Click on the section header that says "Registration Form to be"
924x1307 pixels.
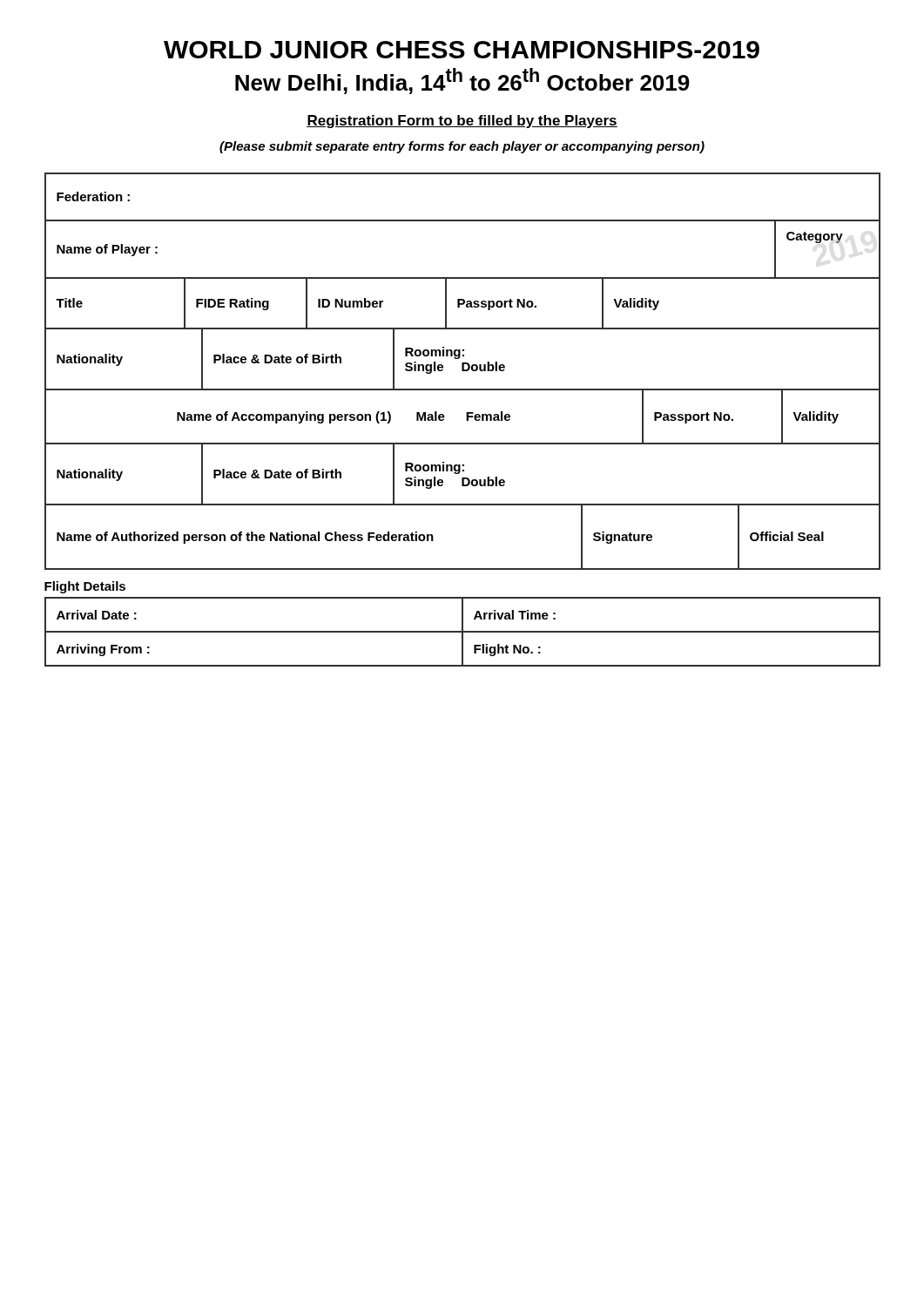point(462,120)
